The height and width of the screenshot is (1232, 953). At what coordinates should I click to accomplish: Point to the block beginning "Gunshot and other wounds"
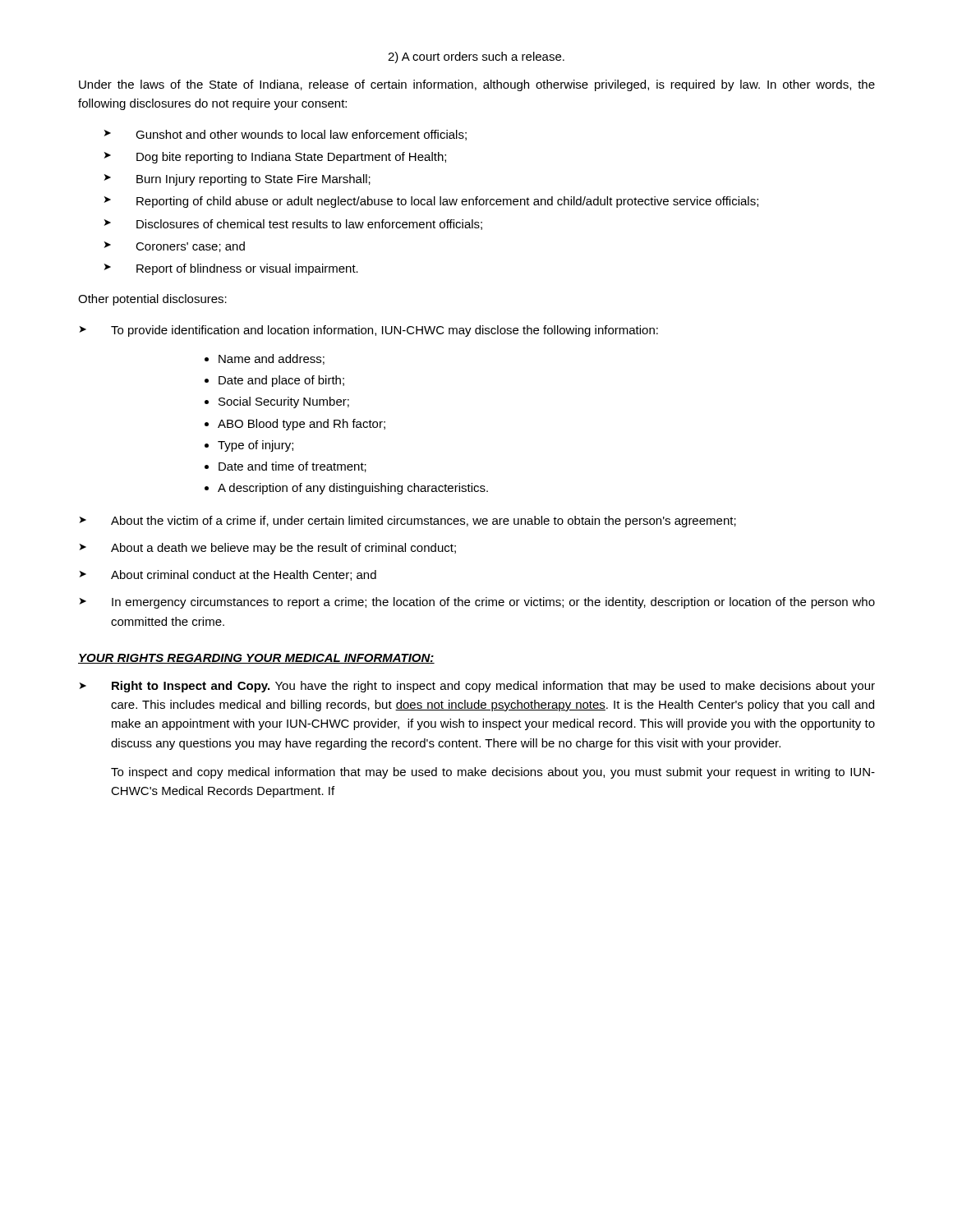click(476, 201)
